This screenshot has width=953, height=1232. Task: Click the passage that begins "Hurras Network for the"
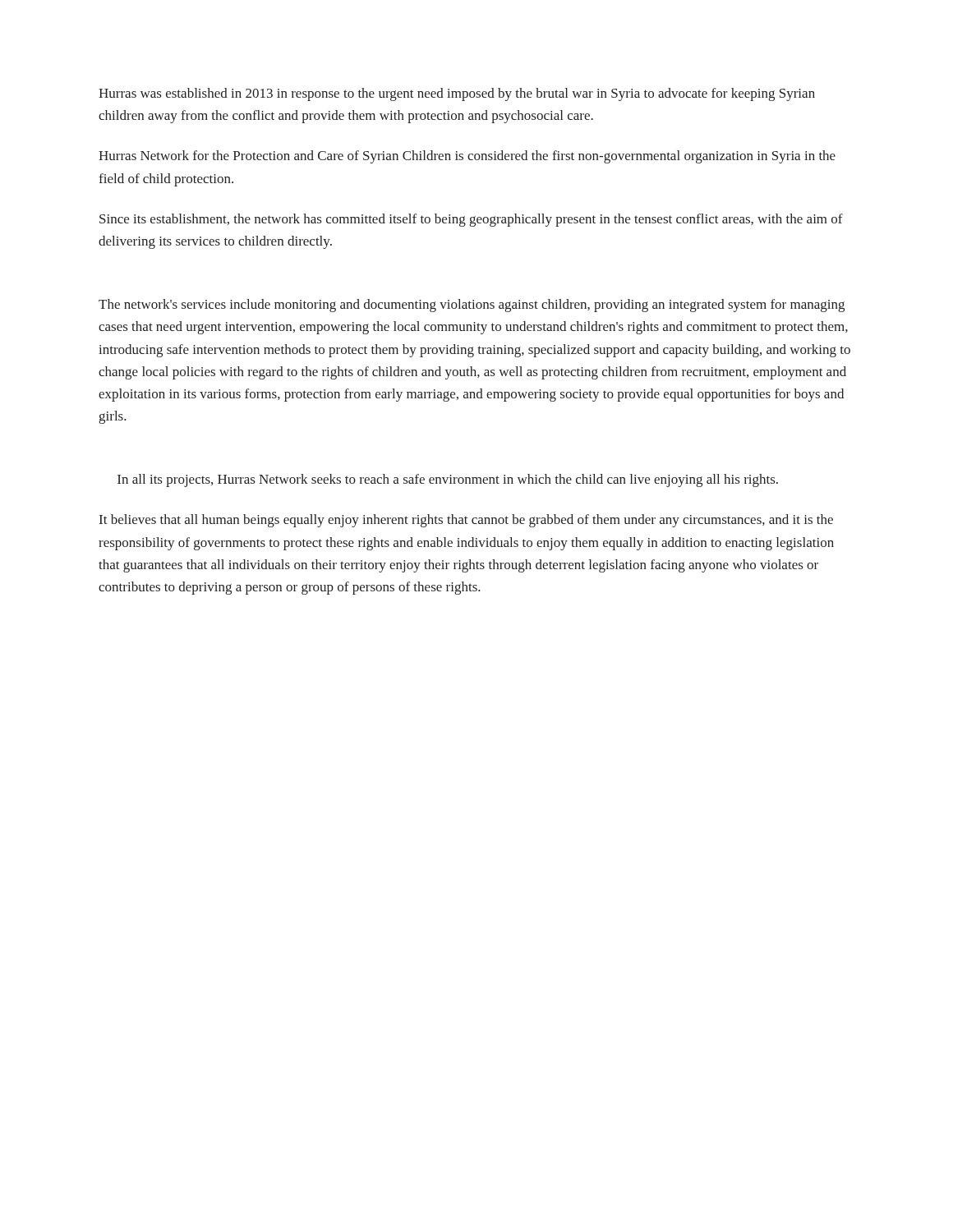pyautogui.click(x=467, y=167)
